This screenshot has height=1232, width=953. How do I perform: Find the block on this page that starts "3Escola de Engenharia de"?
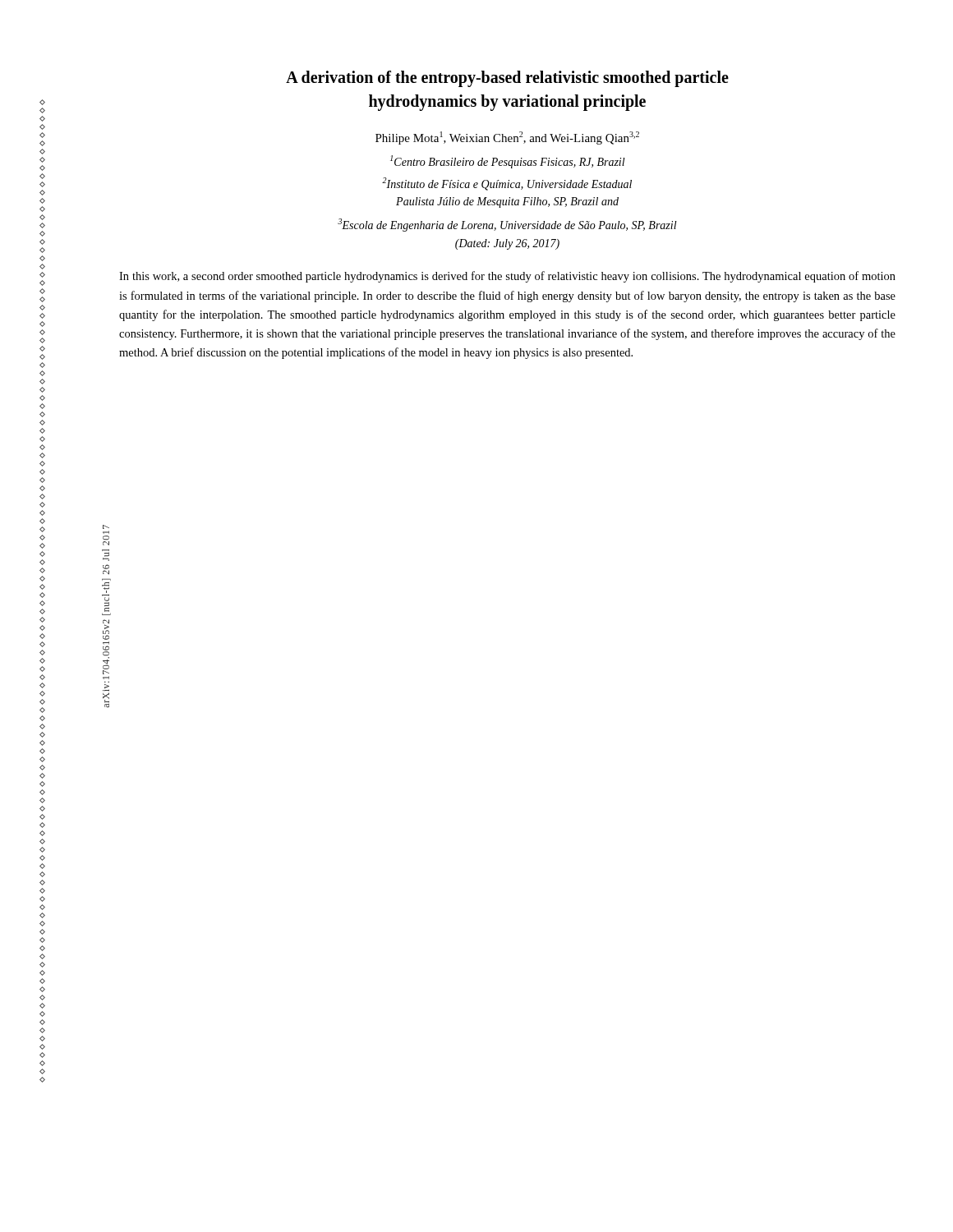(507, 233)
